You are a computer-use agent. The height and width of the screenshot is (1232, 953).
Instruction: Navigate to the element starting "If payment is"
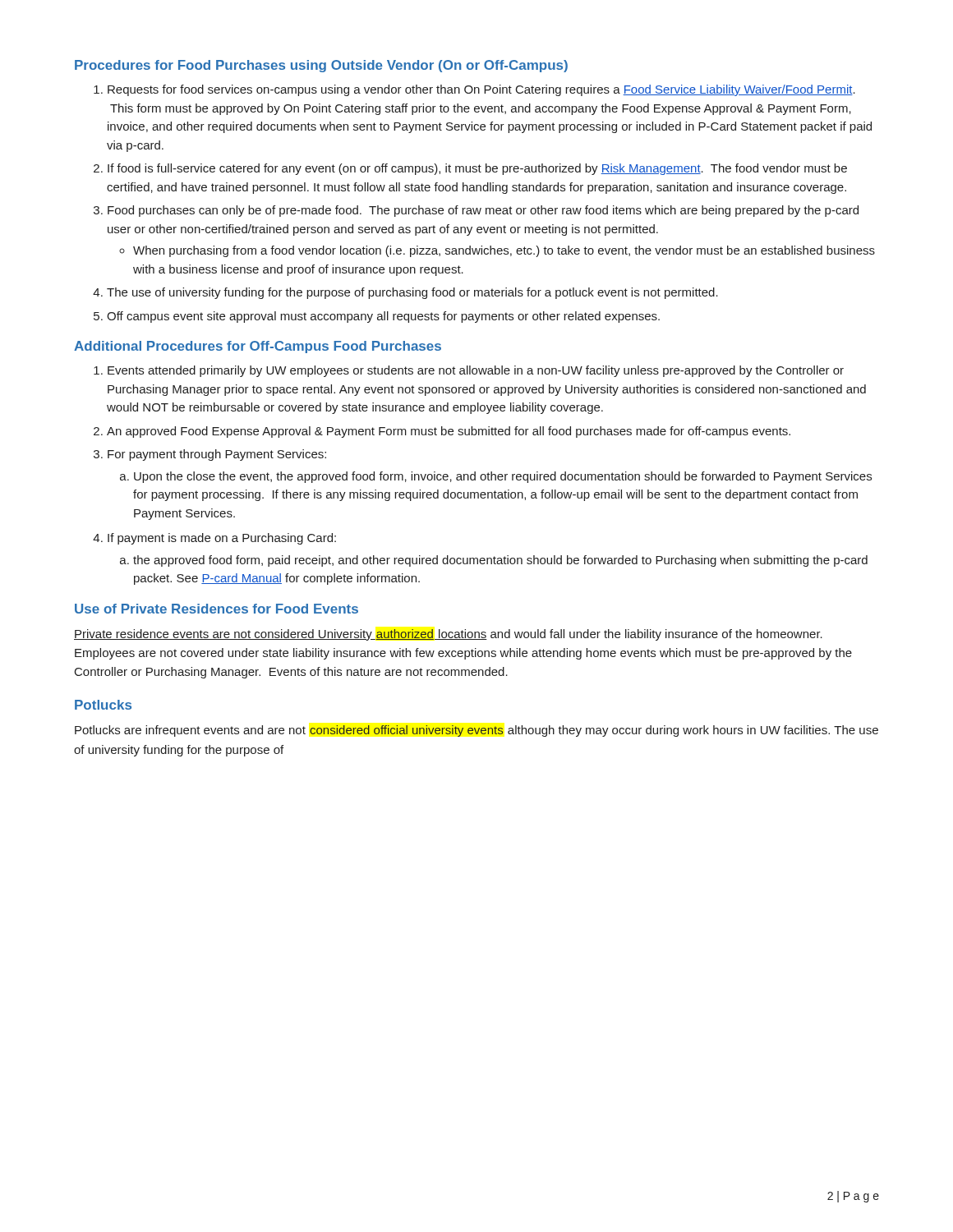pyautogui.click(x=493, y=559)
